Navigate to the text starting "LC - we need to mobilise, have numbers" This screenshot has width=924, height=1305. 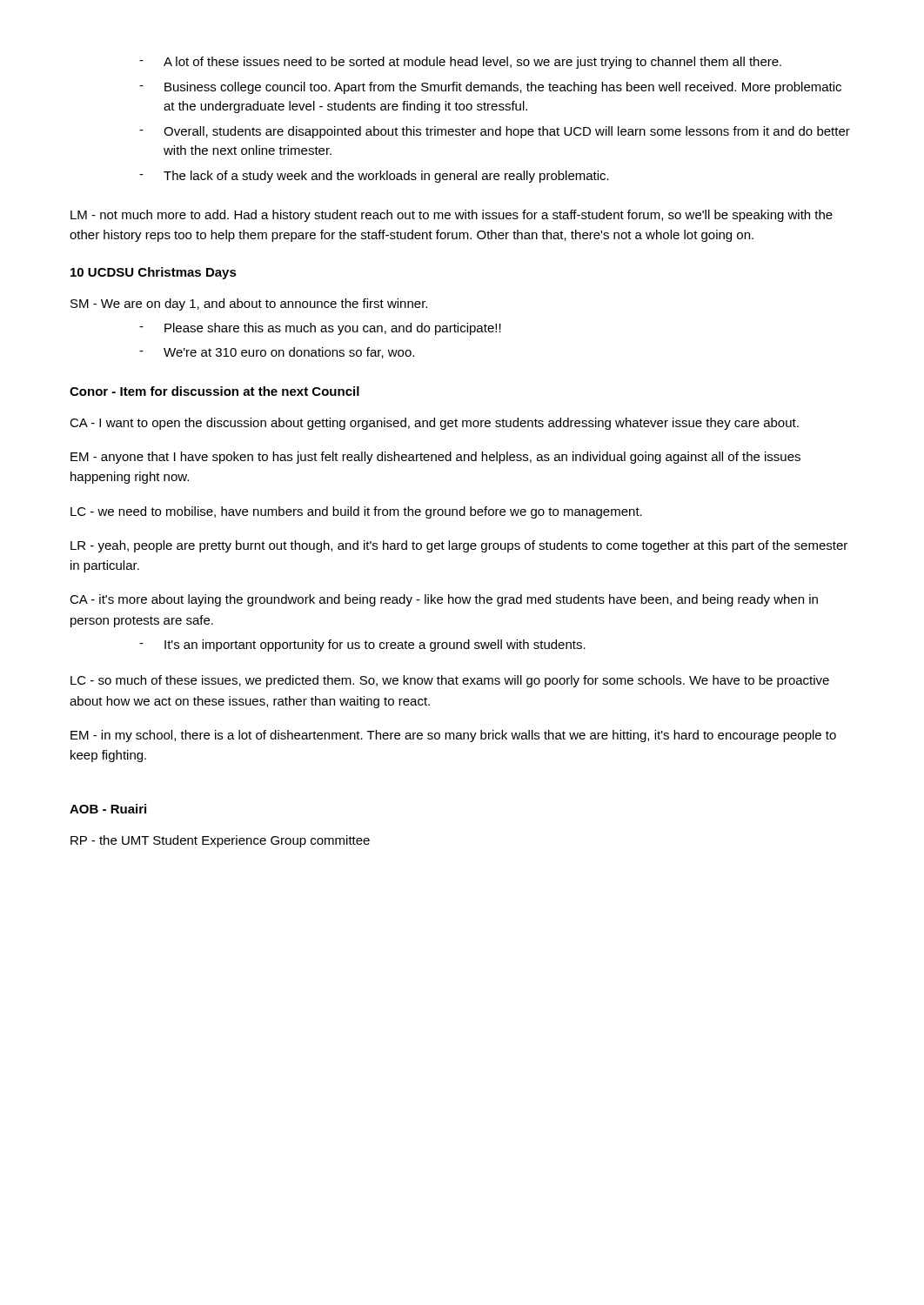pyautogui.click(x=356, y=511)
